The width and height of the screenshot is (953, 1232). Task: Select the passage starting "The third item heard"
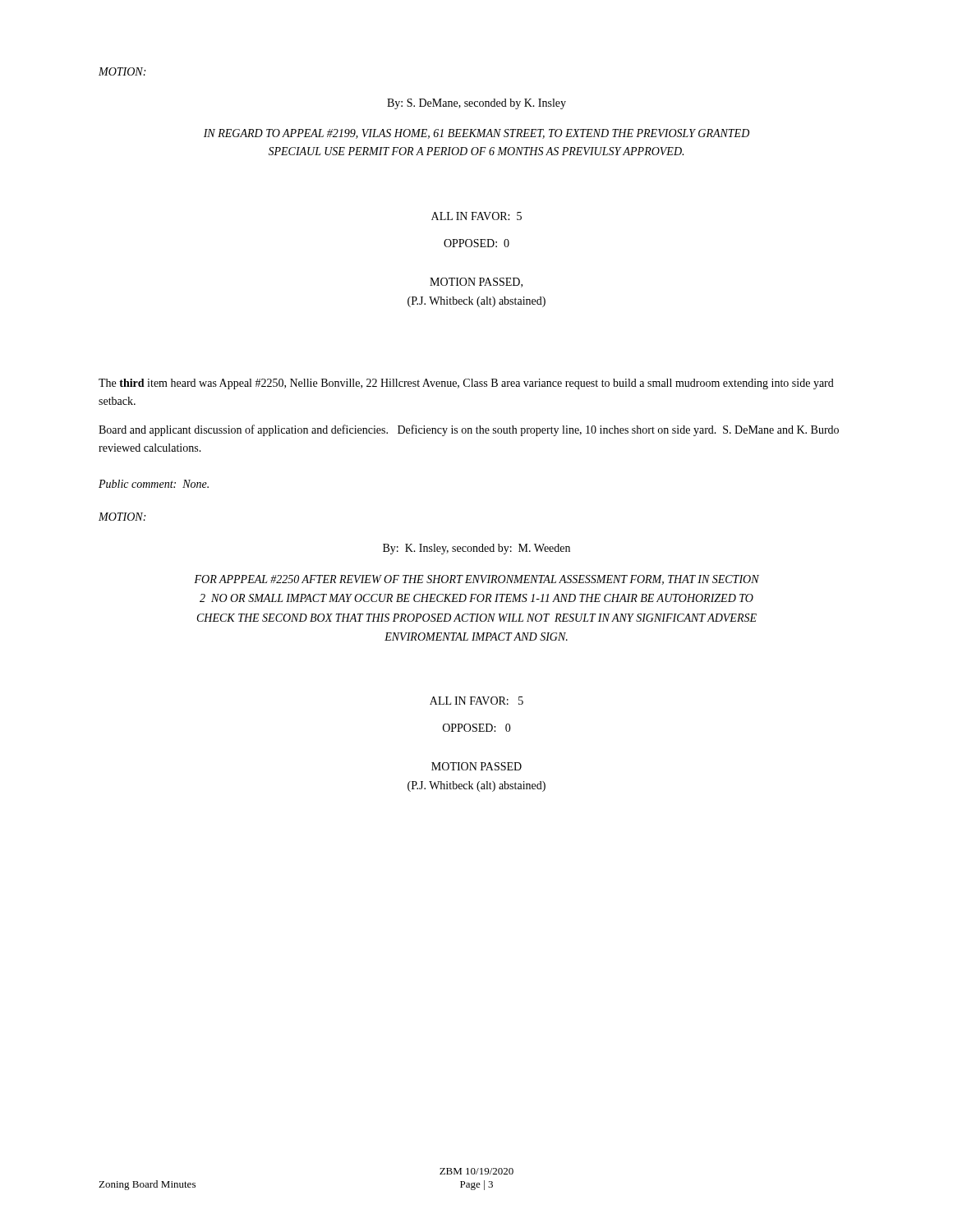pyautogui.click(x=466, y=392)
